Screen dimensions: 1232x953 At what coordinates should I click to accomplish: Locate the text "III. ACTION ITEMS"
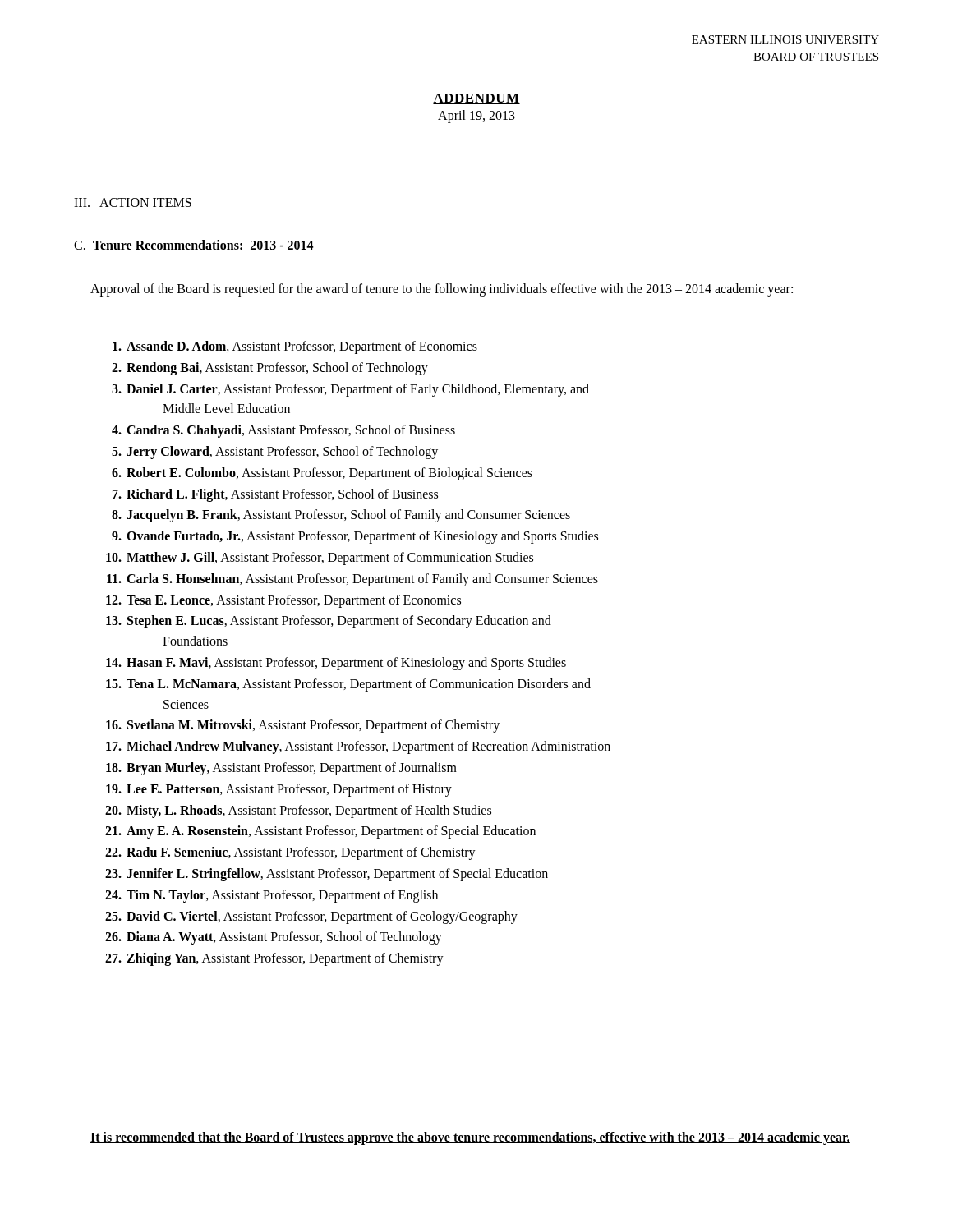point(133,202)
